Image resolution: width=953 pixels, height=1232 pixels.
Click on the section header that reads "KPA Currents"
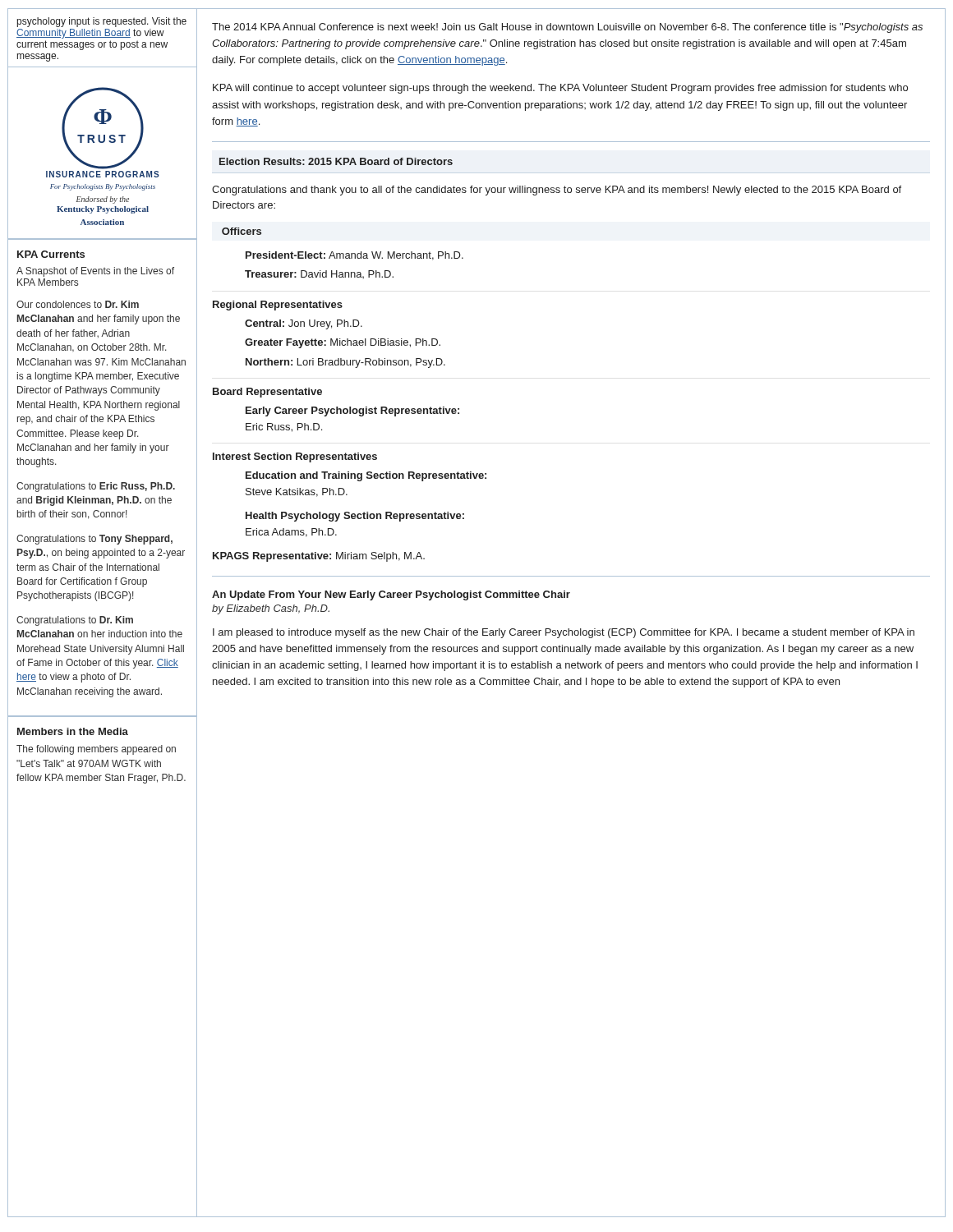click(51, 254)
